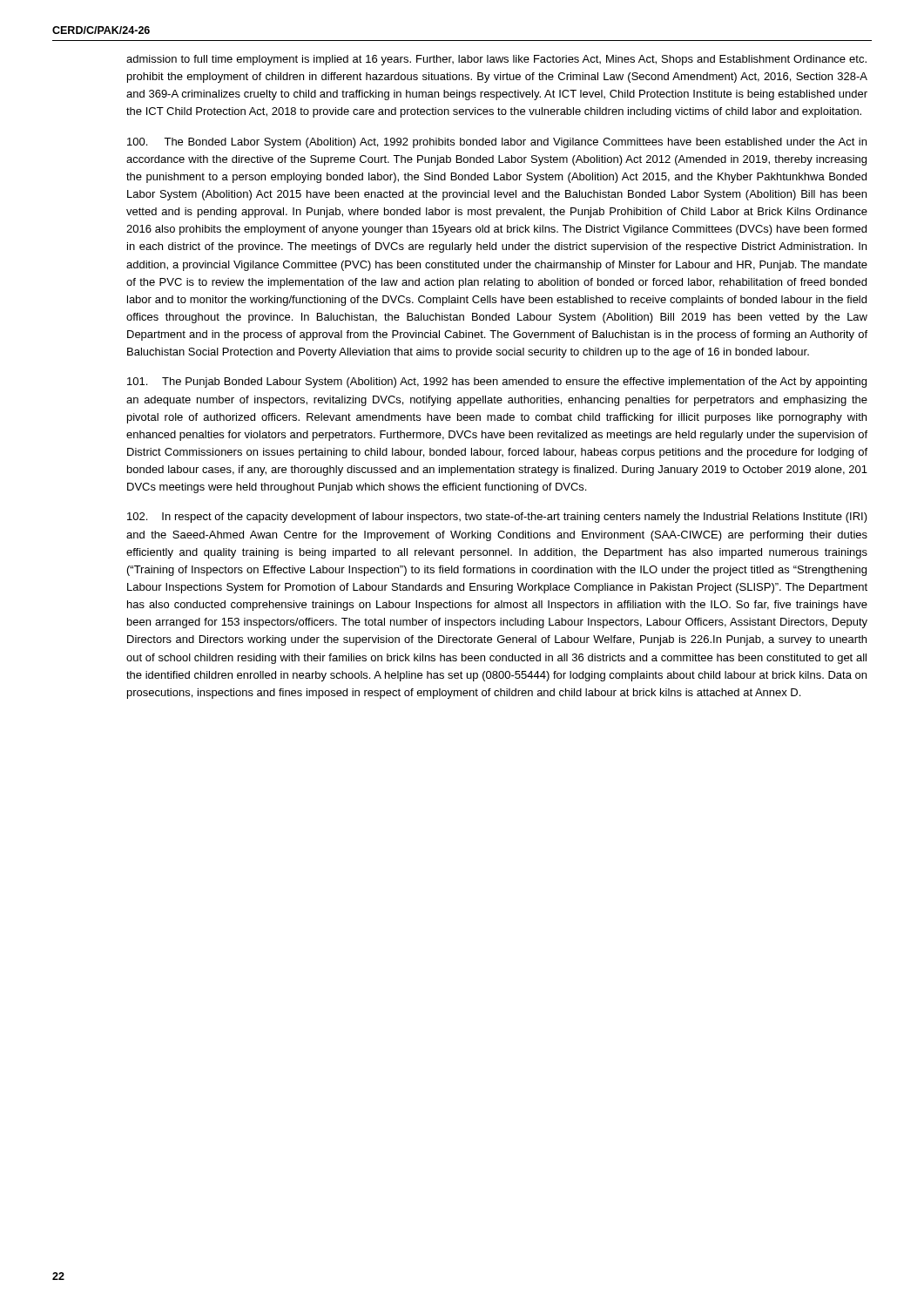Click on the text starting "The Punjab Bonded Labour System (Abolition) Act,"

pyautogui.click(x=497, y=434)
